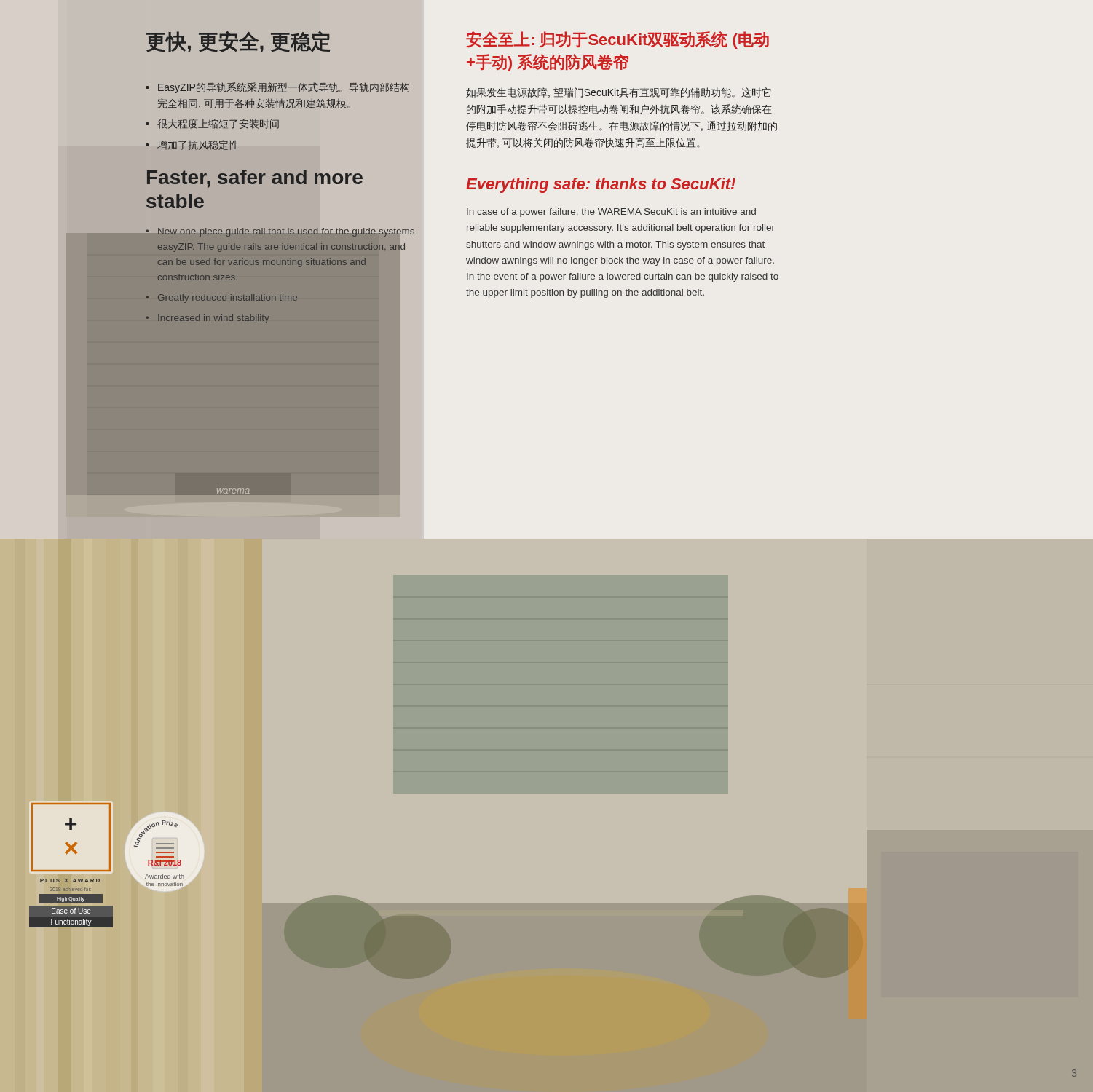Locate the text "• EasyZIP的导轨系统采用新型一体式导轨。导轨内部结构完全相同, 可用于各种安装情况和建筑规模。"
The height and width of the screenshot is (1092, 1093).
(278, 95)
